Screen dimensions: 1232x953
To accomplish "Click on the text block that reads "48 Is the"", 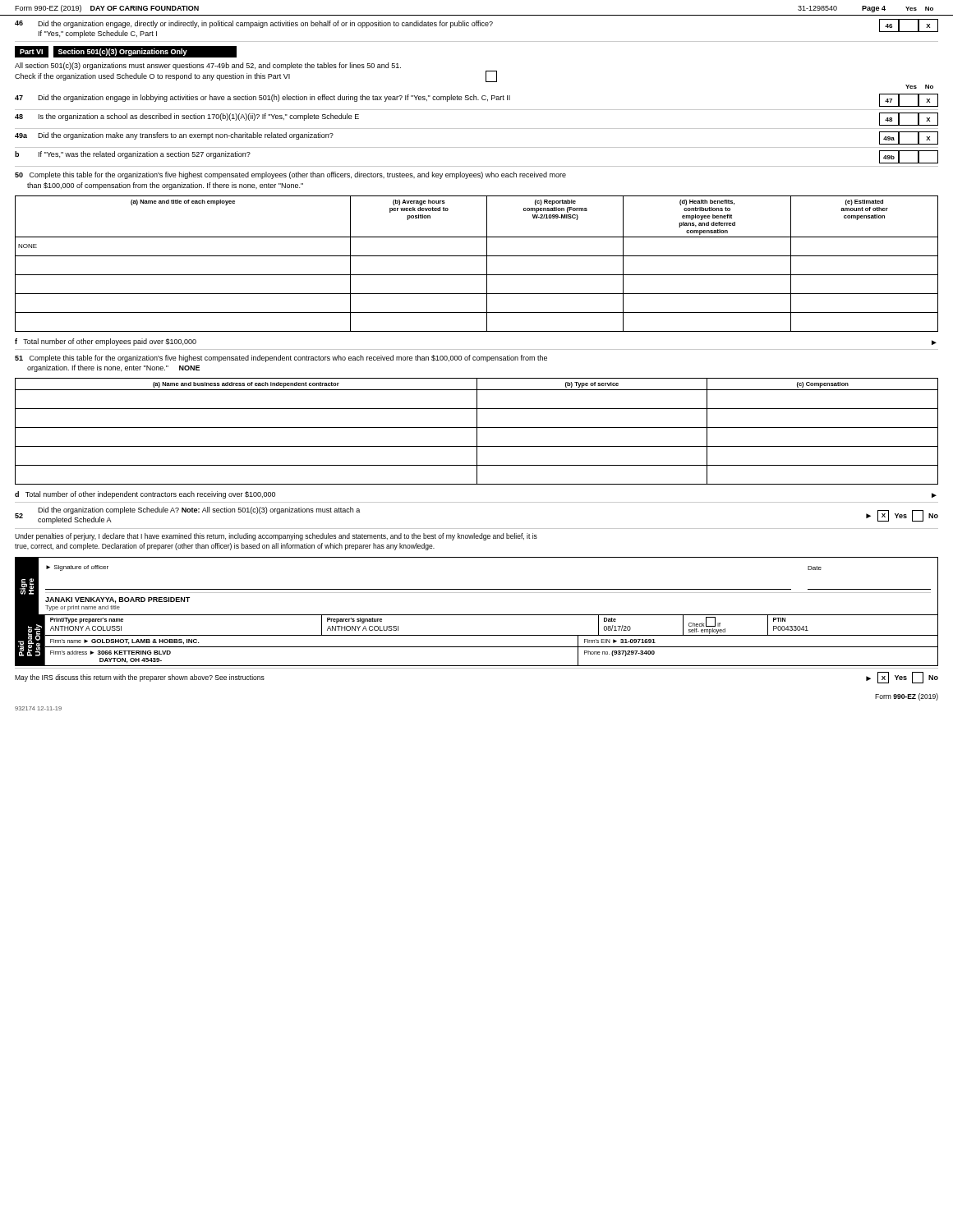I will click(476, 119).
